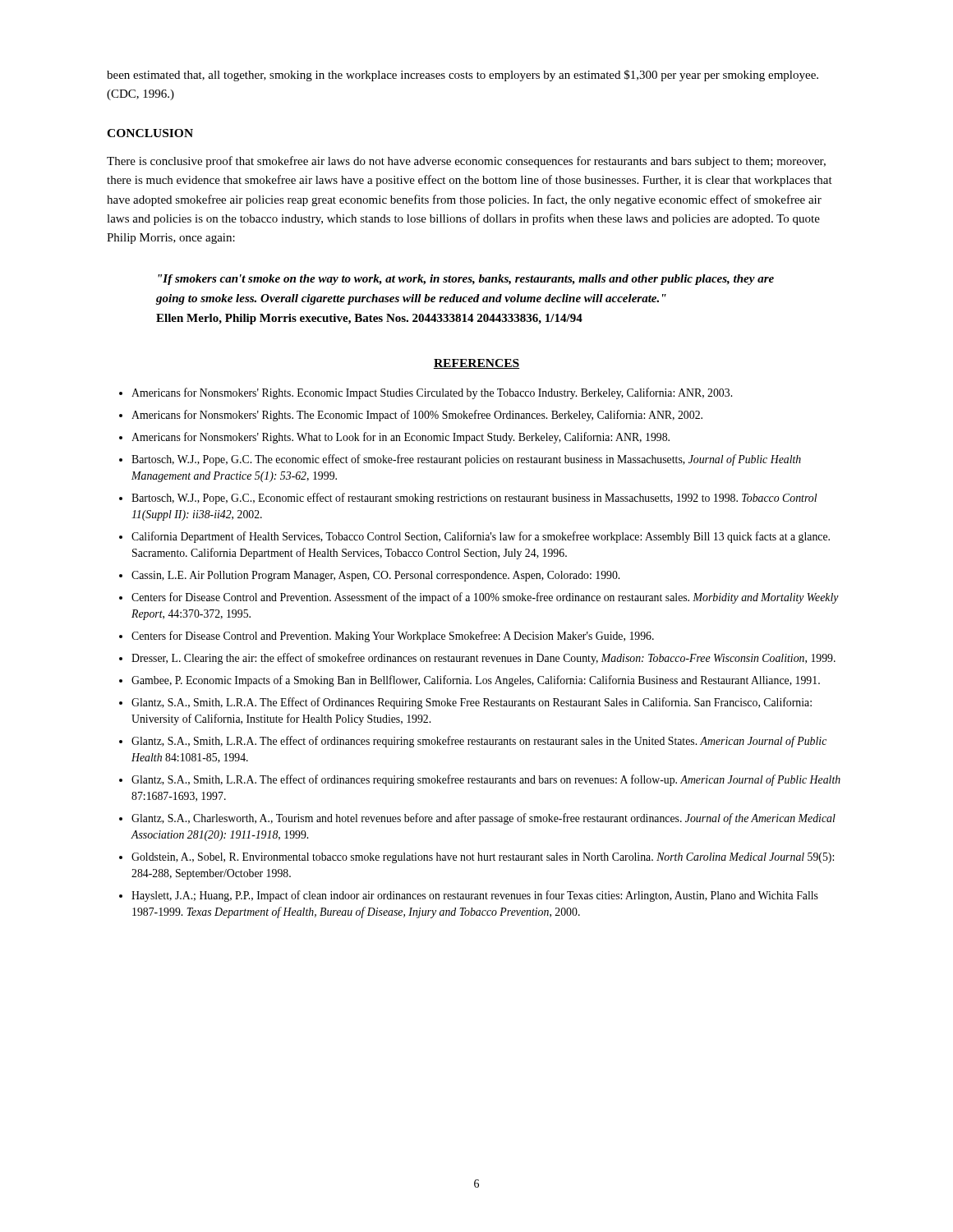
Task: Click the passage that begins "Americans for Nonsmokers' Rights. The Economic"
Action: [417, 415]
